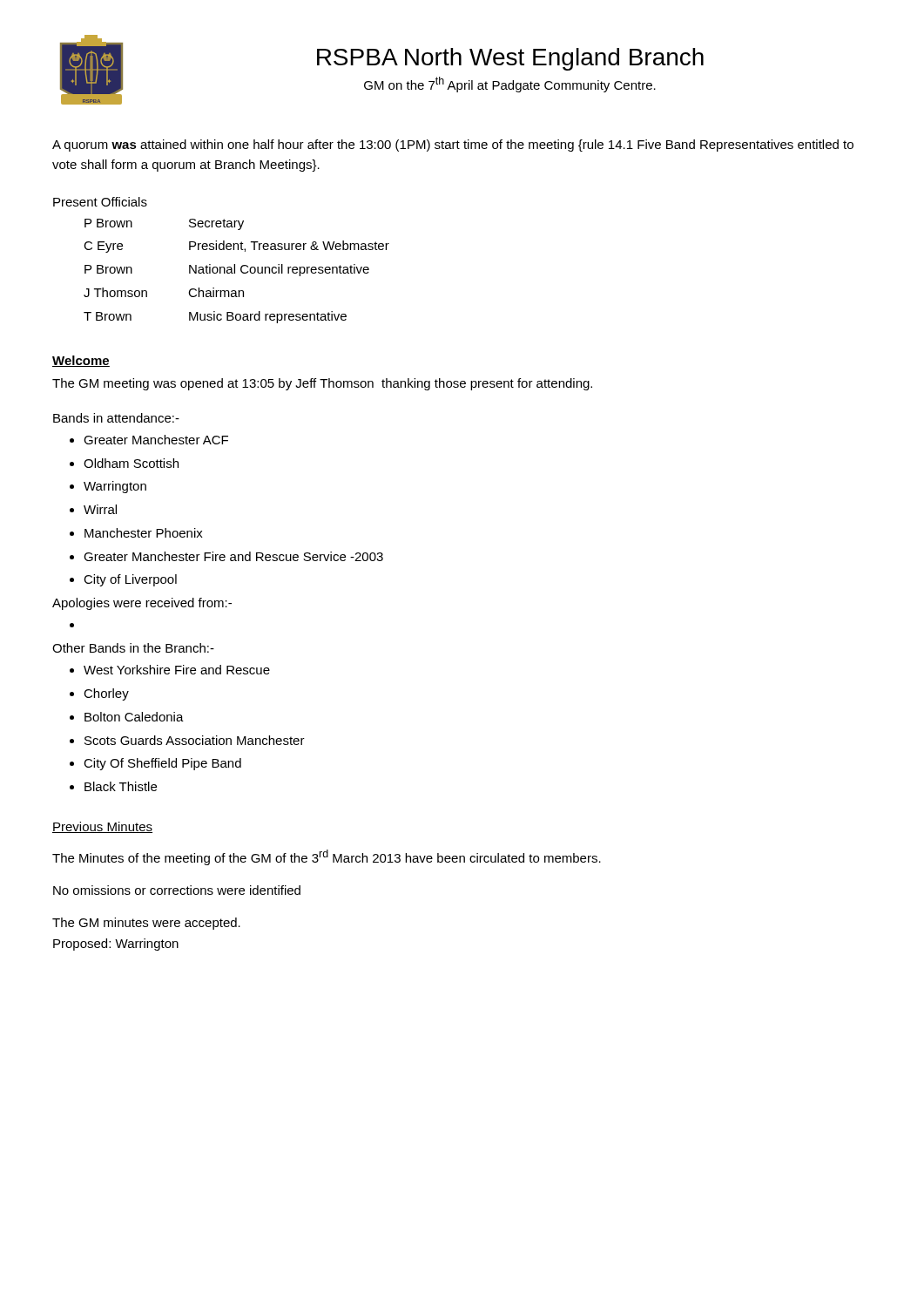Locate the block of text that opens with "The Minutes of"

[x=327, y=856]
